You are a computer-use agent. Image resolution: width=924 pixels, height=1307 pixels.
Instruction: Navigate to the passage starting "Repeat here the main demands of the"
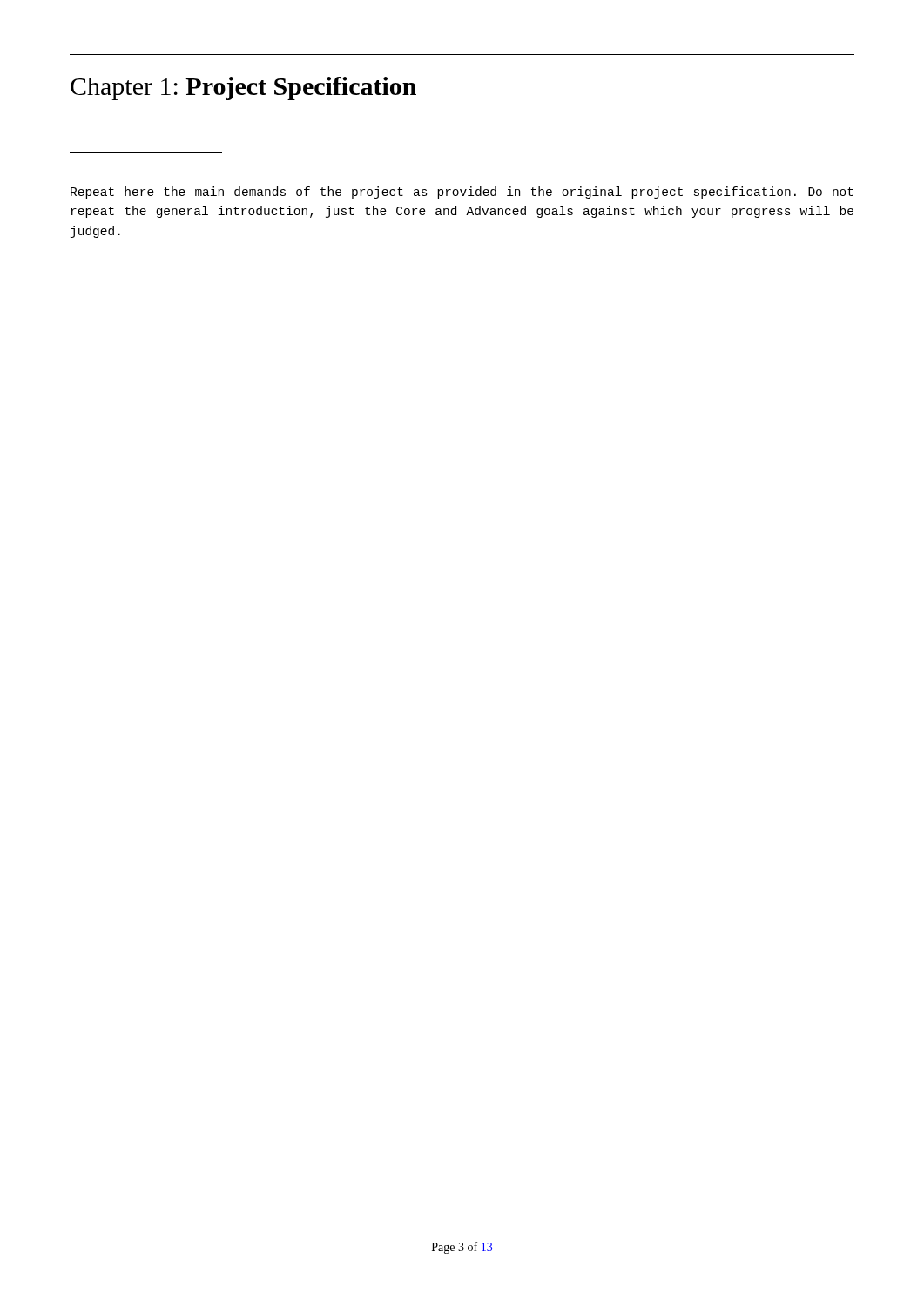(462, 212)
